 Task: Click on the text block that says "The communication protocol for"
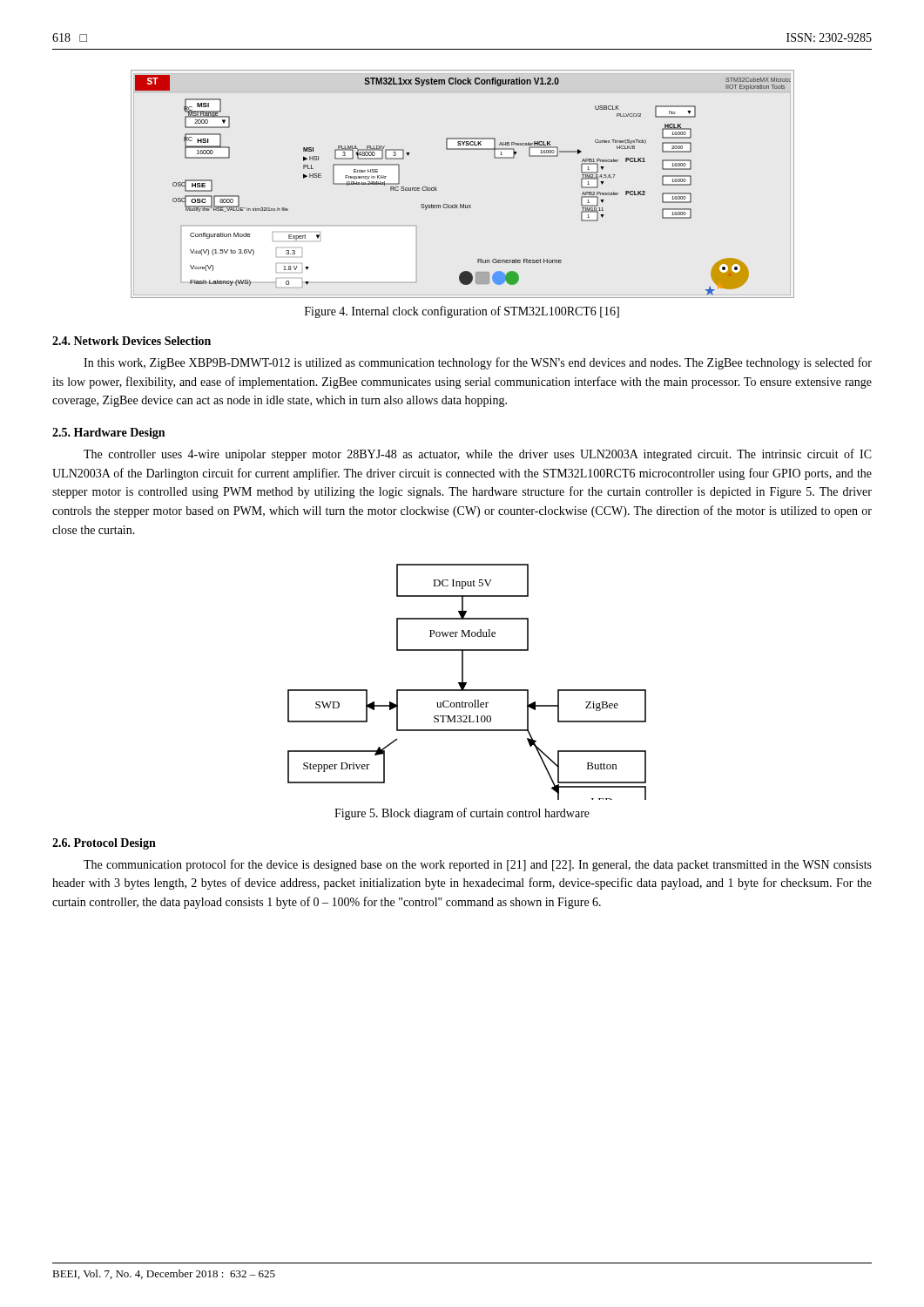(462, 884)
